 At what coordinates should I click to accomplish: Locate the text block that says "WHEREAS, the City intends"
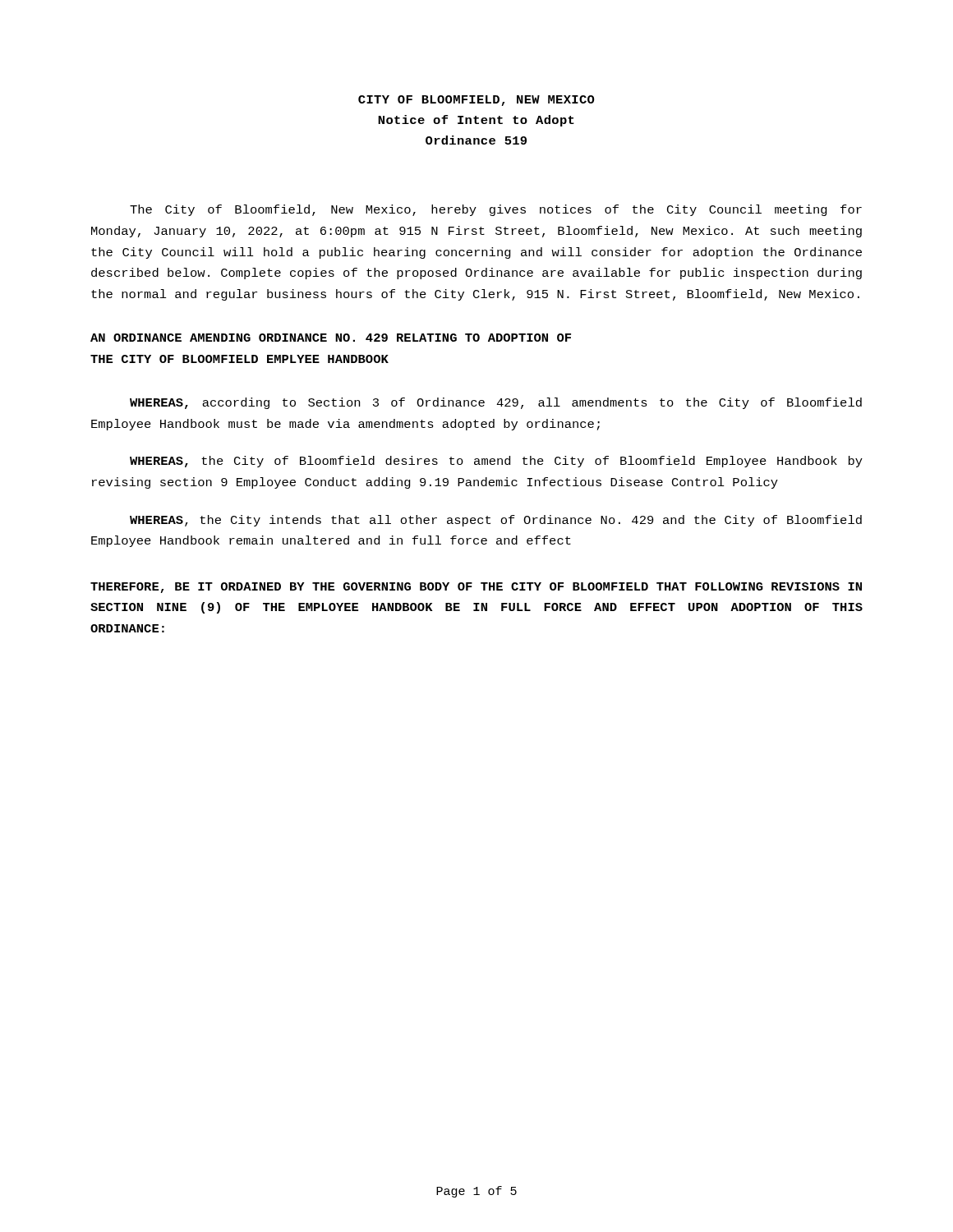pos(476,531)
